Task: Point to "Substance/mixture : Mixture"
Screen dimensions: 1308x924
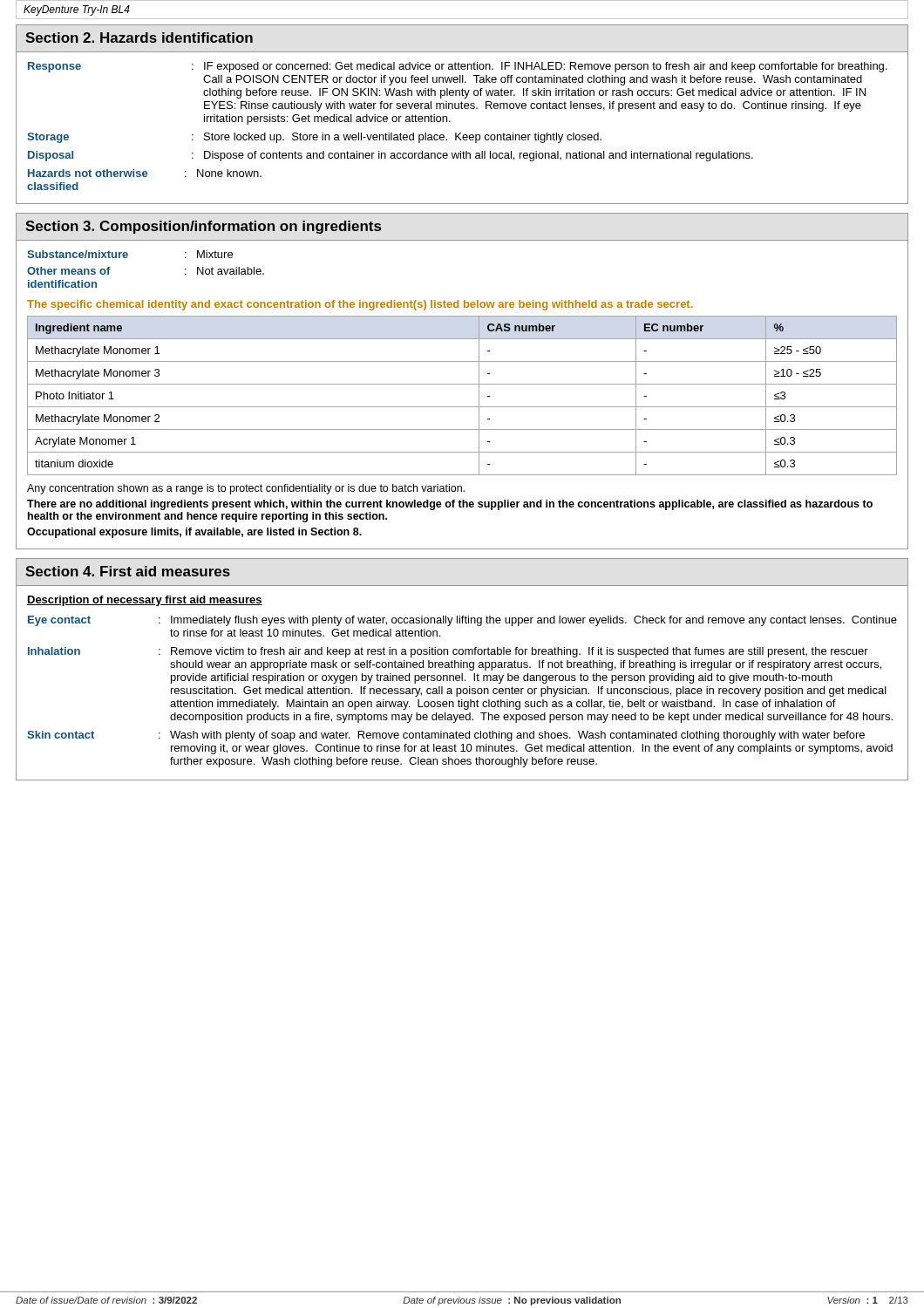Action: pyautogui.click(x=130, y=254)
